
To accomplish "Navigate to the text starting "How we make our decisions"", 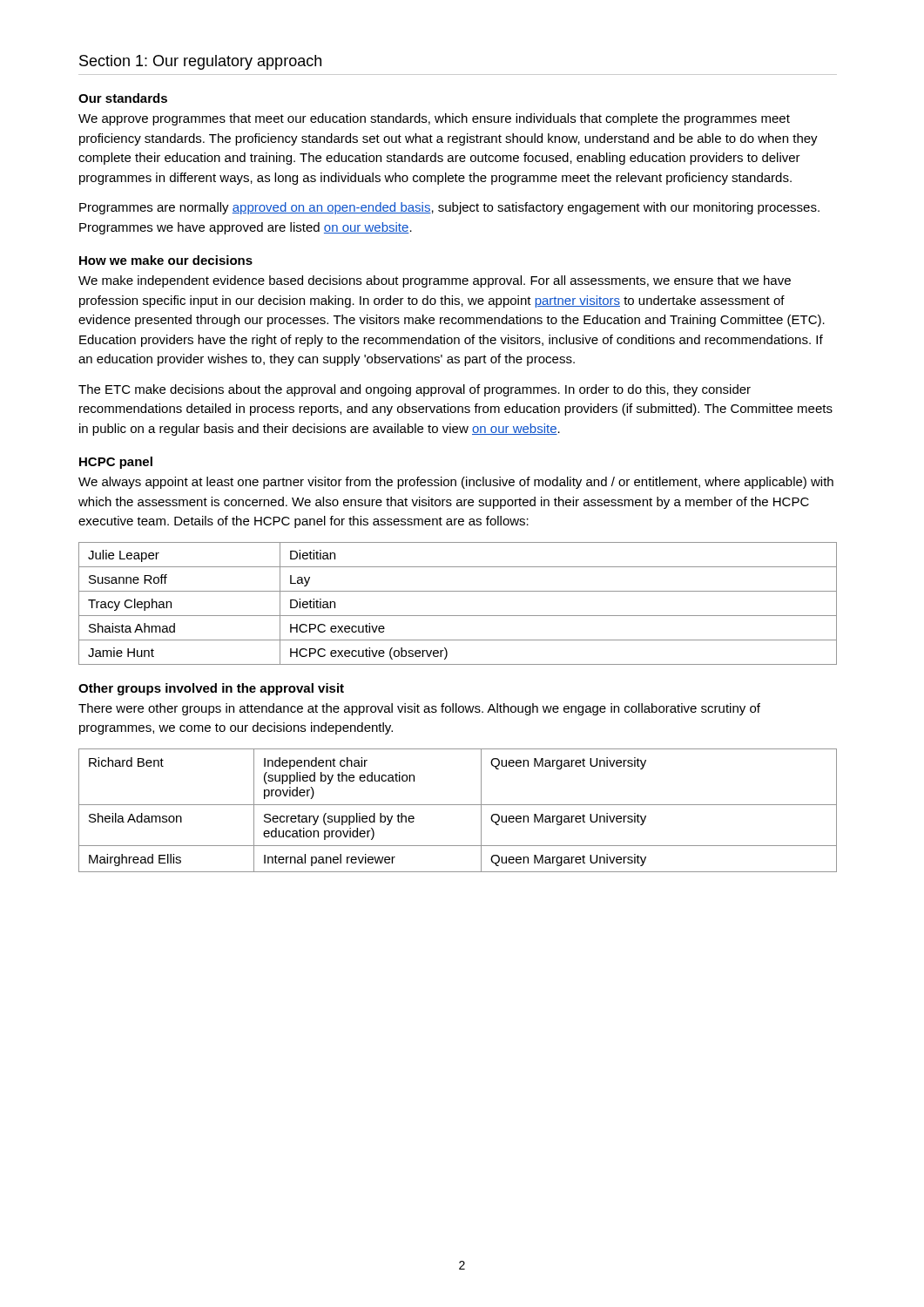I will [166, 260].
